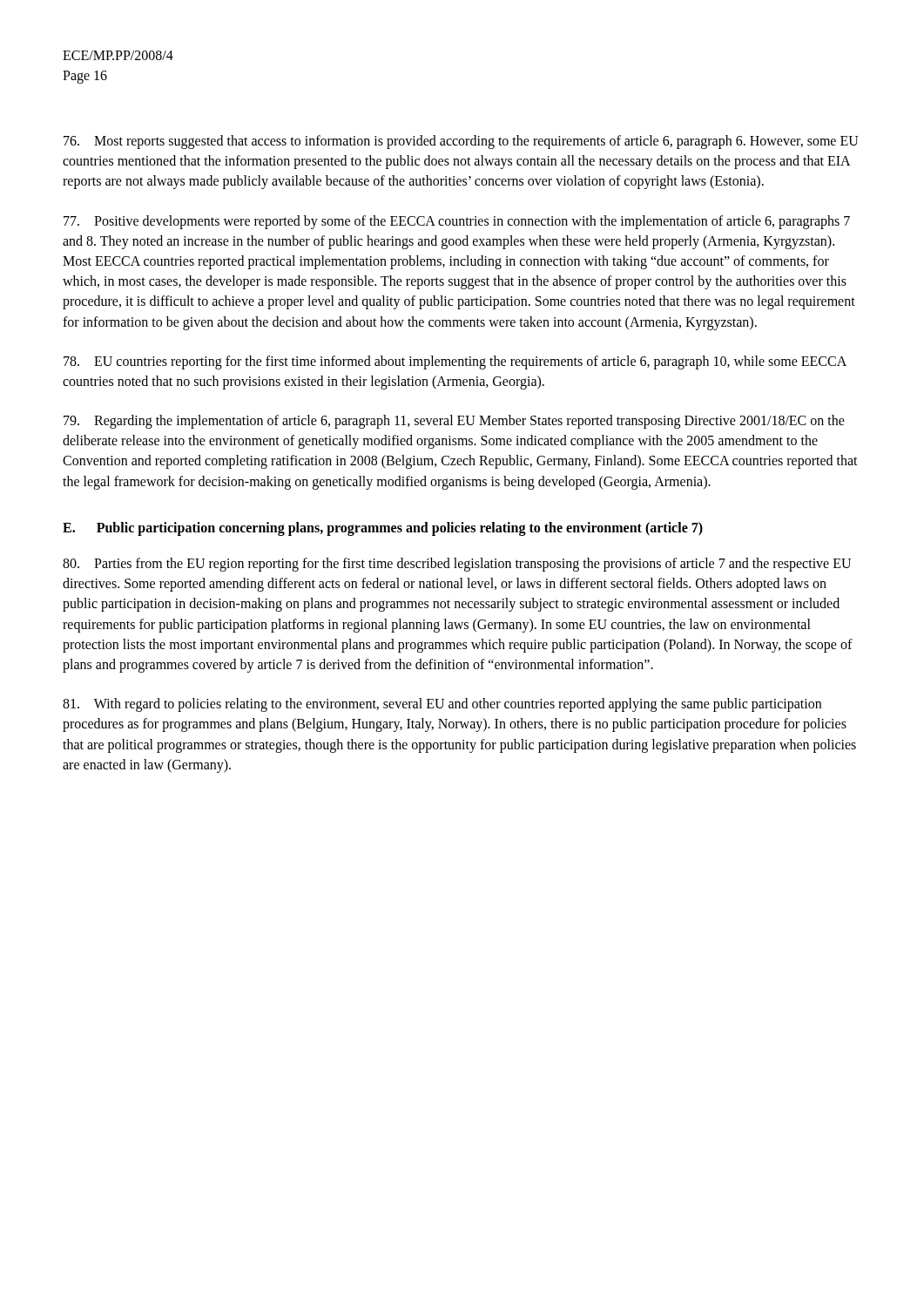
Task: Locate the passage starting "E. Public participation concerning plans, programmes and"
Action: [x=383, y=527]
